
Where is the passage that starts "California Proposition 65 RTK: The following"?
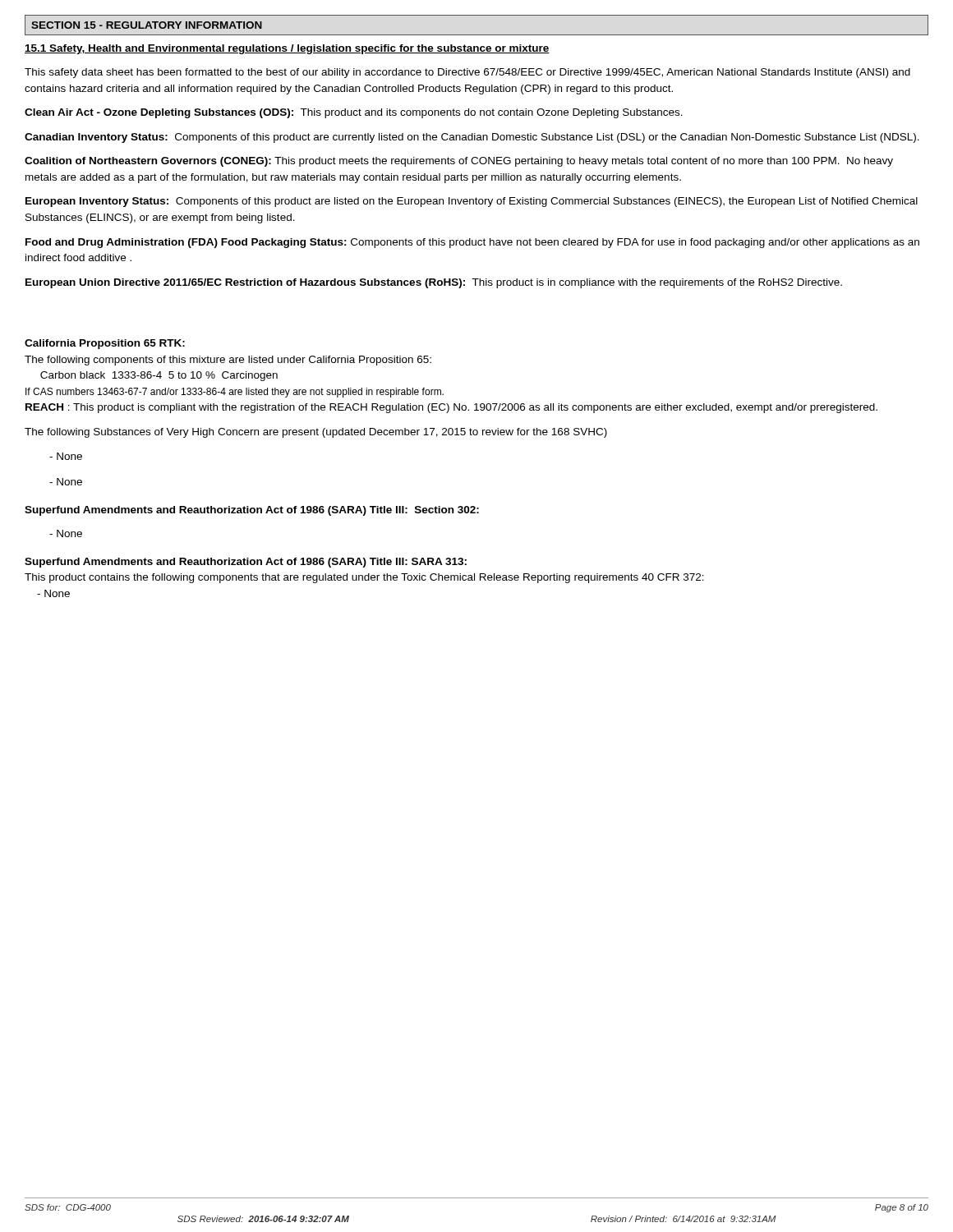pyautogui.click(x=105, y=344)
